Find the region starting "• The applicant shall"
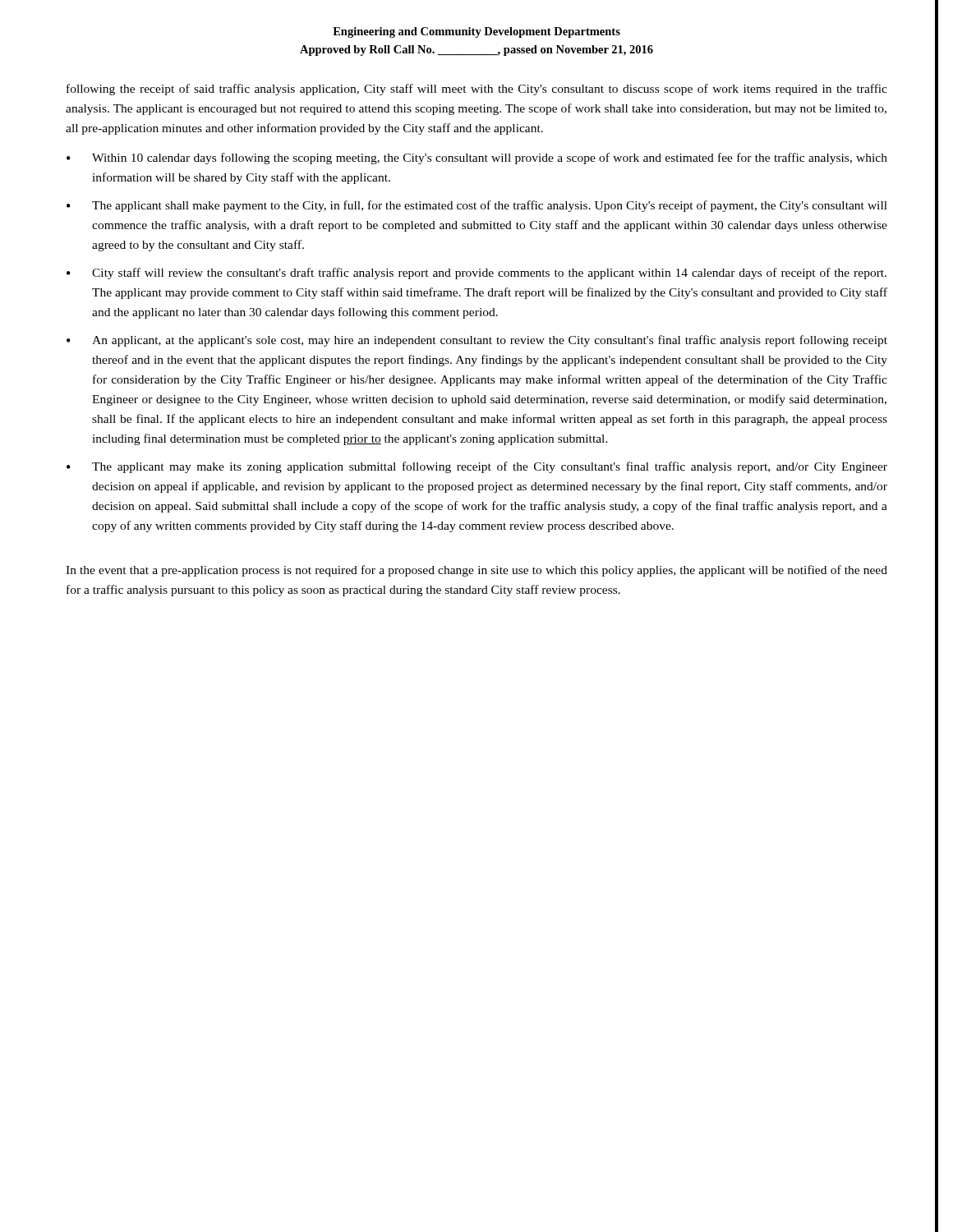The width and height of the screenshot is (953, 1232). point(476,225)
